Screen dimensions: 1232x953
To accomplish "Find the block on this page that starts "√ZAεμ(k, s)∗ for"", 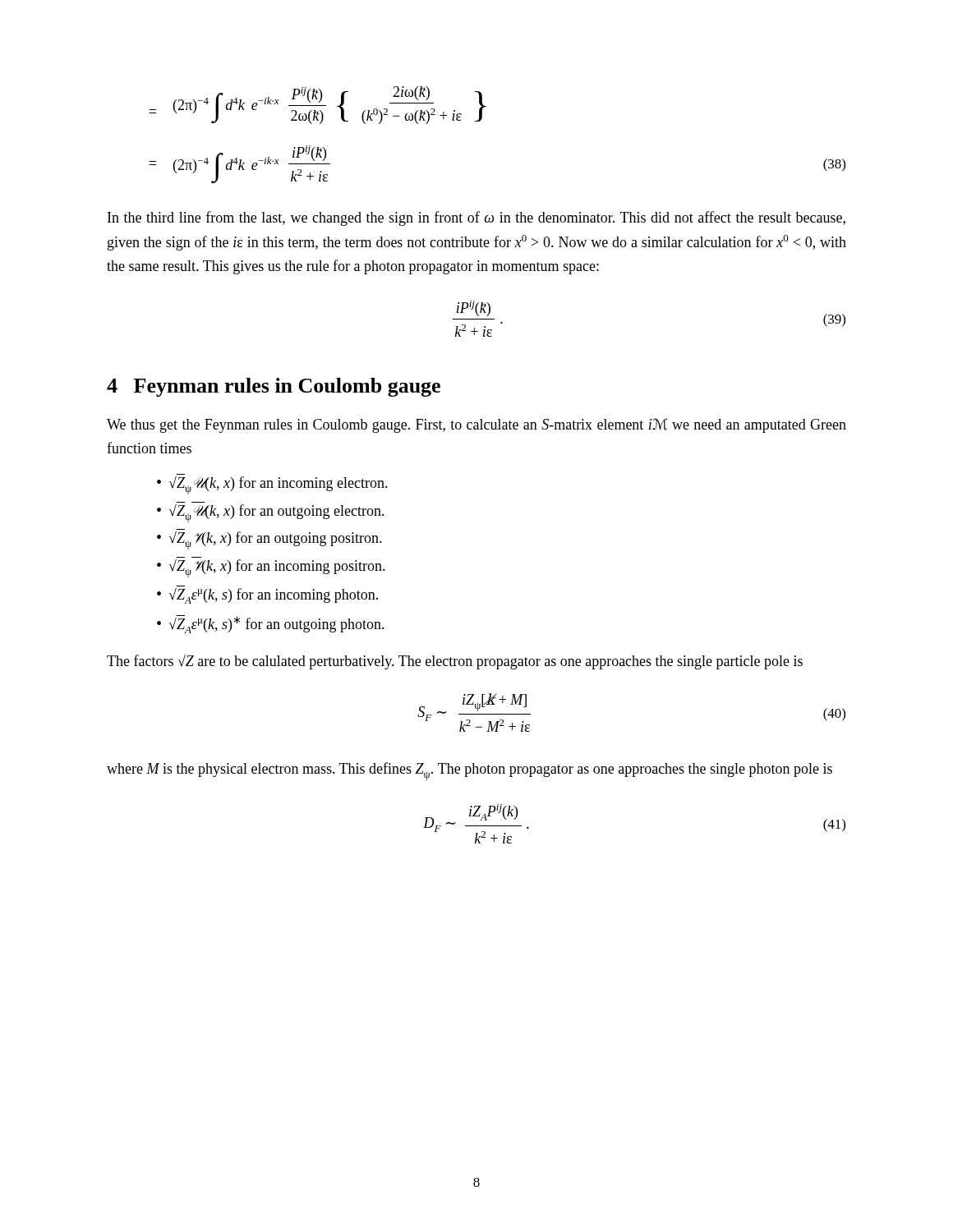I will click(277, 625).
